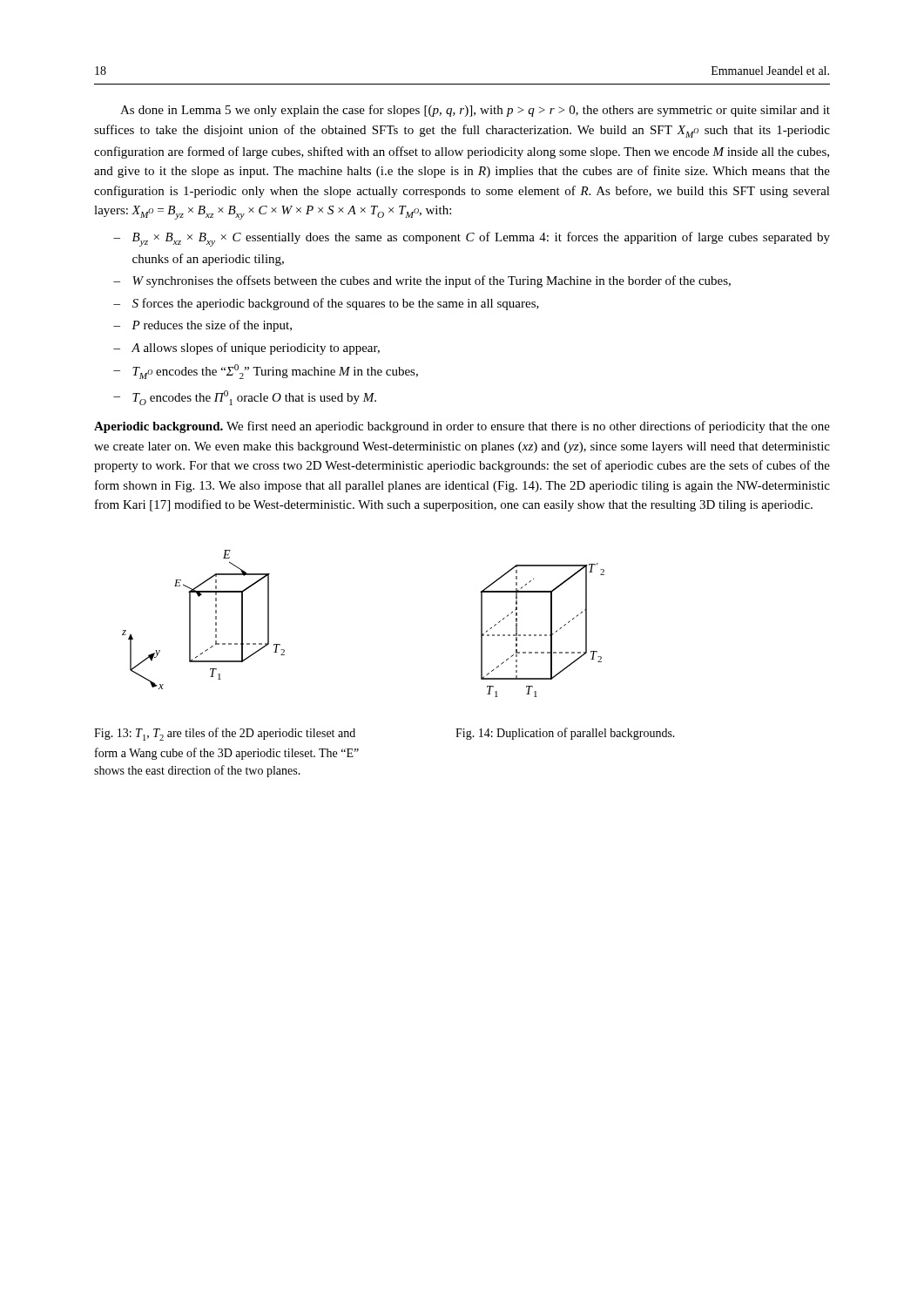
Task: Find the list item containing "– TO encodes the Π01"
Action: (x=245, y=398)
